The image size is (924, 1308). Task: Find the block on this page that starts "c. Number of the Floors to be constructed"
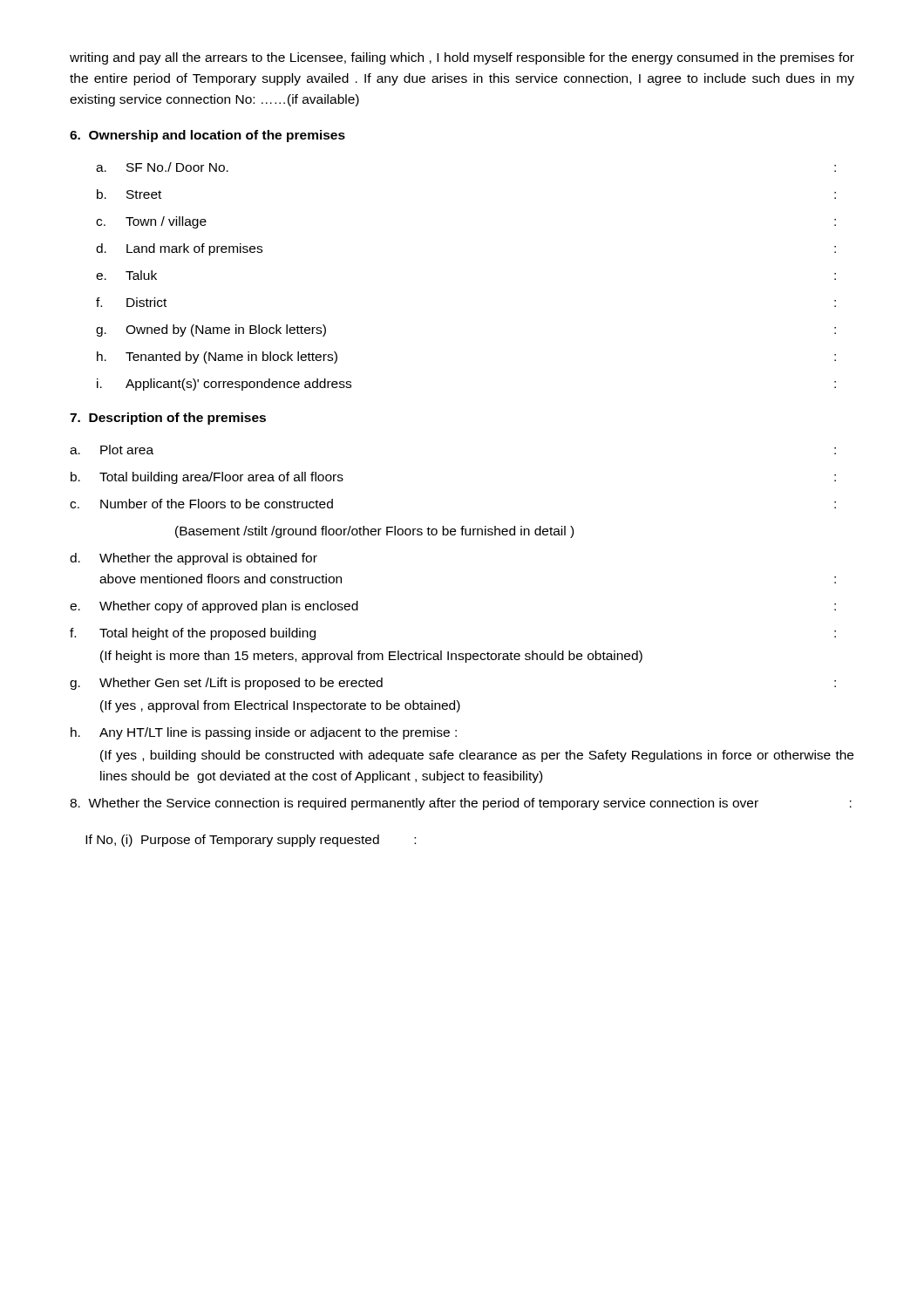click(x=462, y=517)
